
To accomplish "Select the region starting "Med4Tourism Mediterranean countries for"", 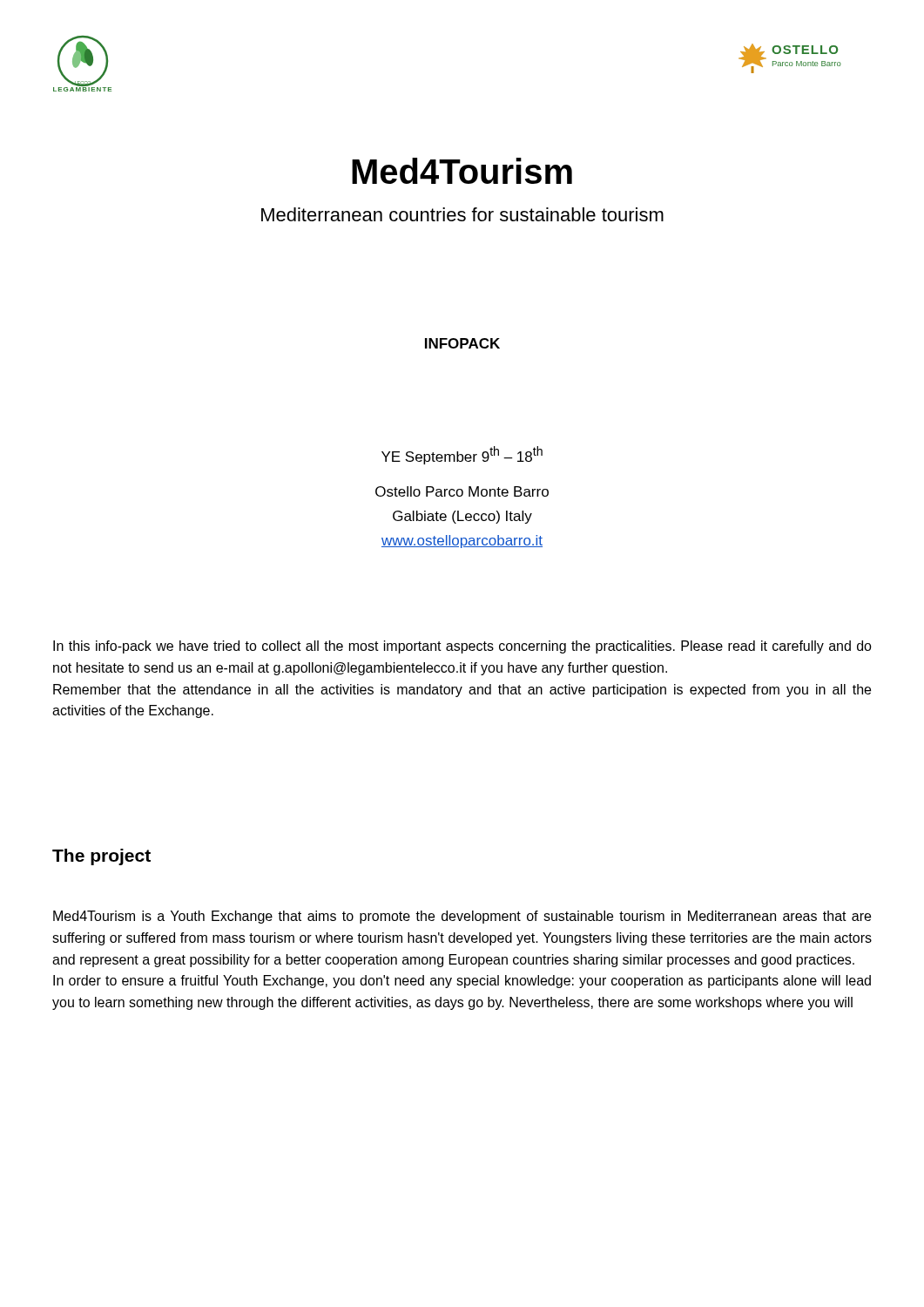I will tap(462, 190).
